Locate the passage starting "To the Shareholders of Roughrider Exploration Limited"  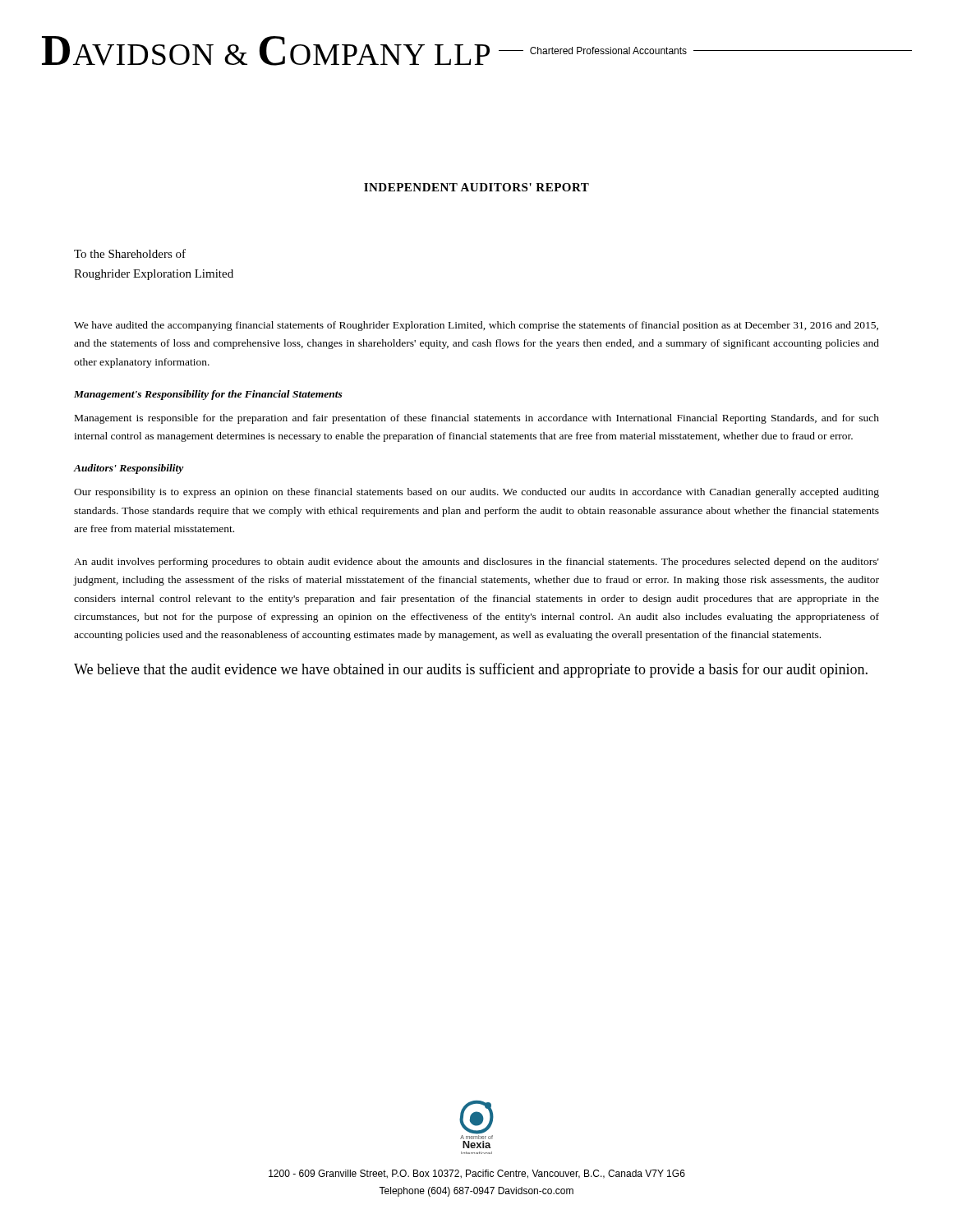pos(154,264)
